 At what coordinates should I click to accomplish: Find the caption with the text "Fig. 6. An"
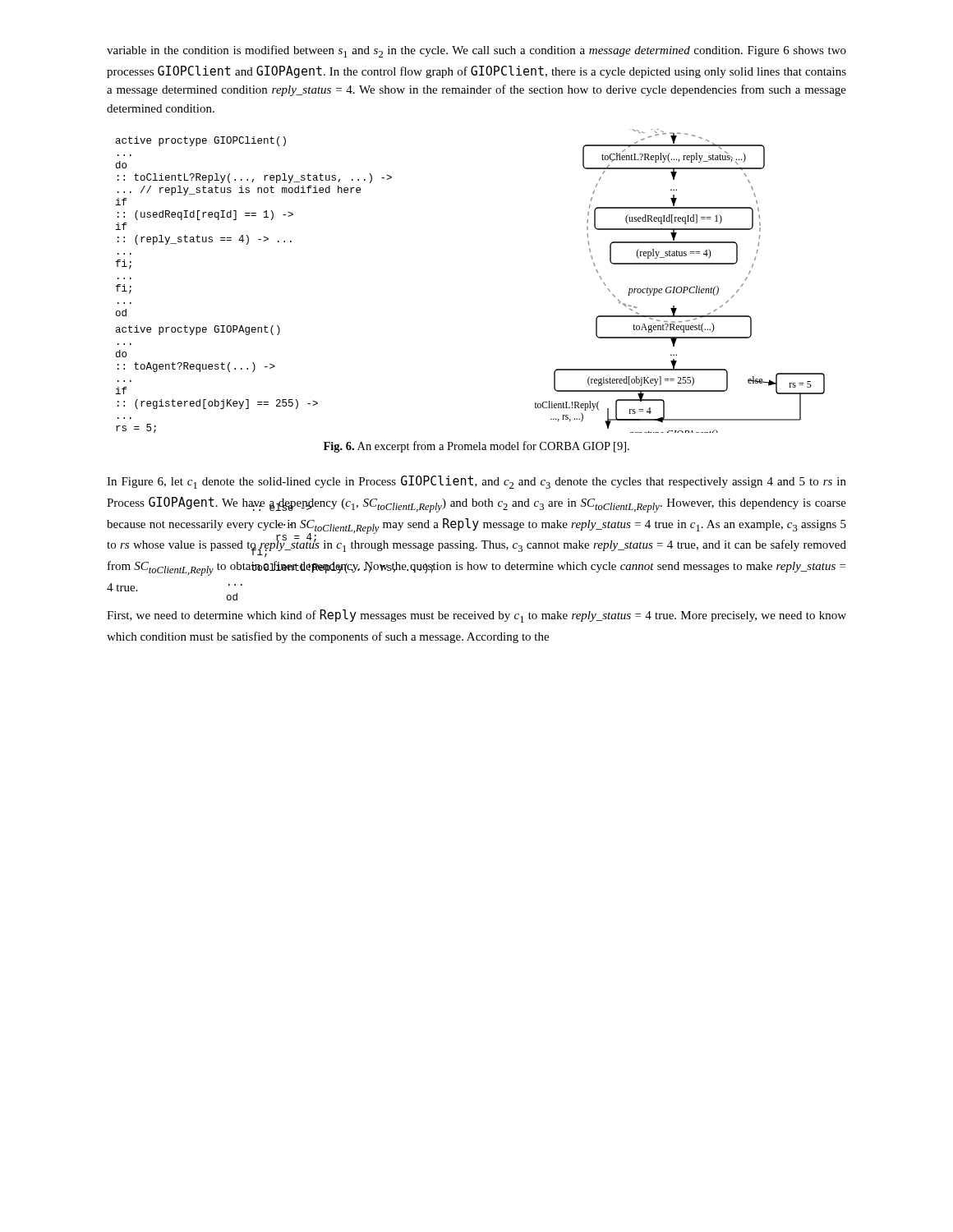coord(476,446)
